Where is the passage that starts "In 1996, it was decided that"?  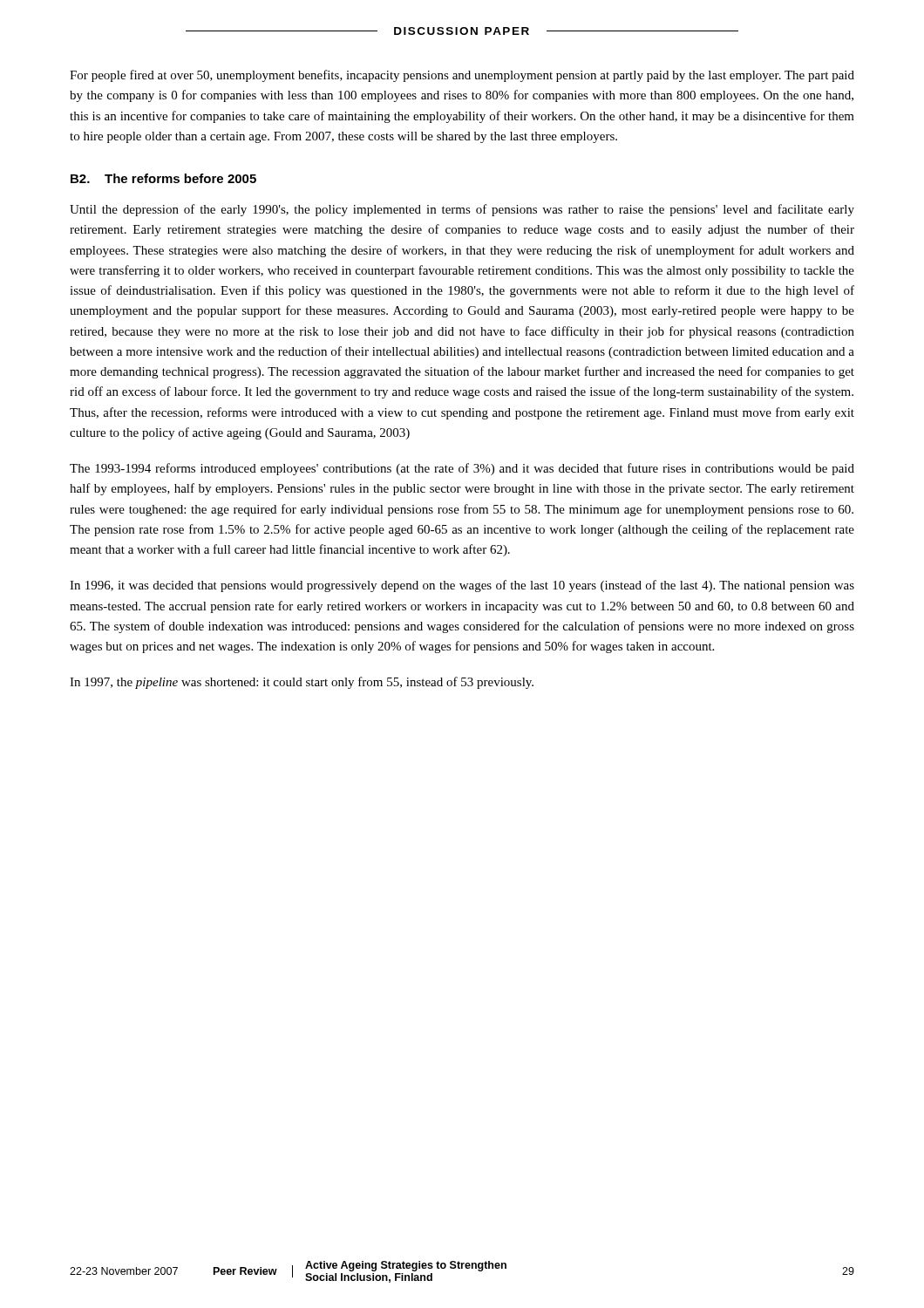click(x=462, y=616)
